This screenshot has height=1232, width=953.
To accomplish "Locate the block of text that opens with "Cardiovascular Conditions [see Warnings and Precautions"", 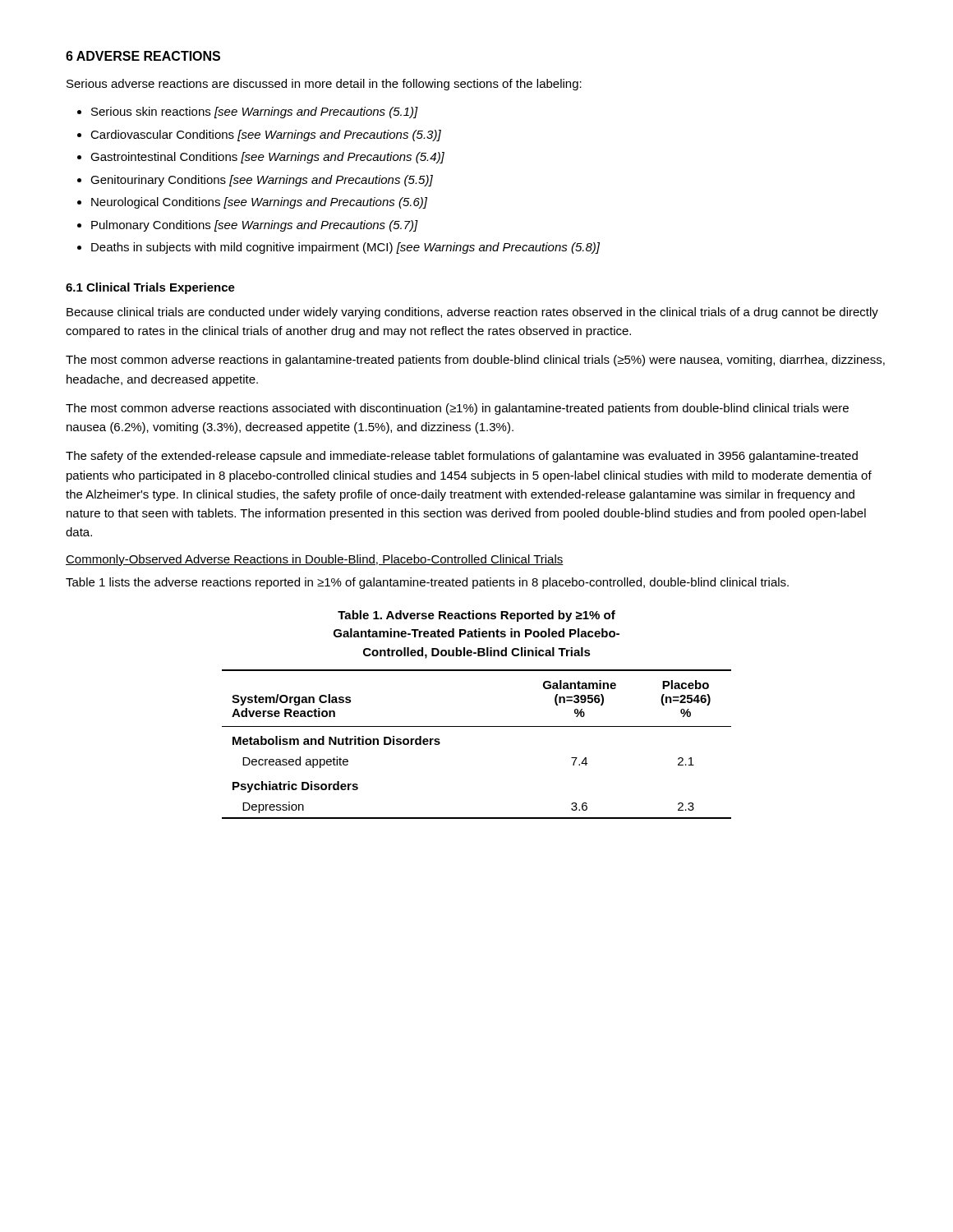I will (266, 134).
